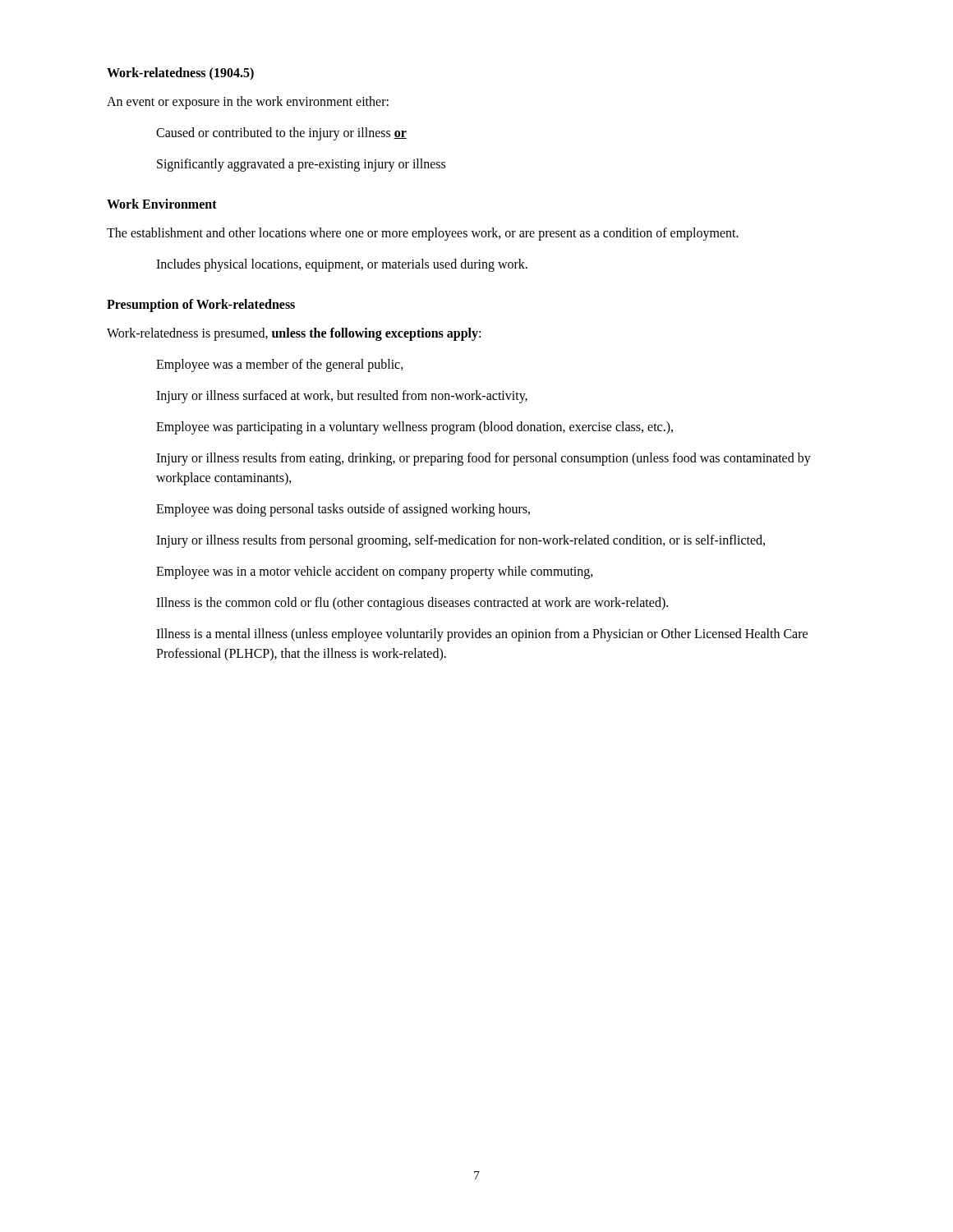Image resolution: width=953 pixels, height=1232 pixels.
Task: Find the text starting "Work Environment"
Action: pyautogui.click(x=162, y=204)
